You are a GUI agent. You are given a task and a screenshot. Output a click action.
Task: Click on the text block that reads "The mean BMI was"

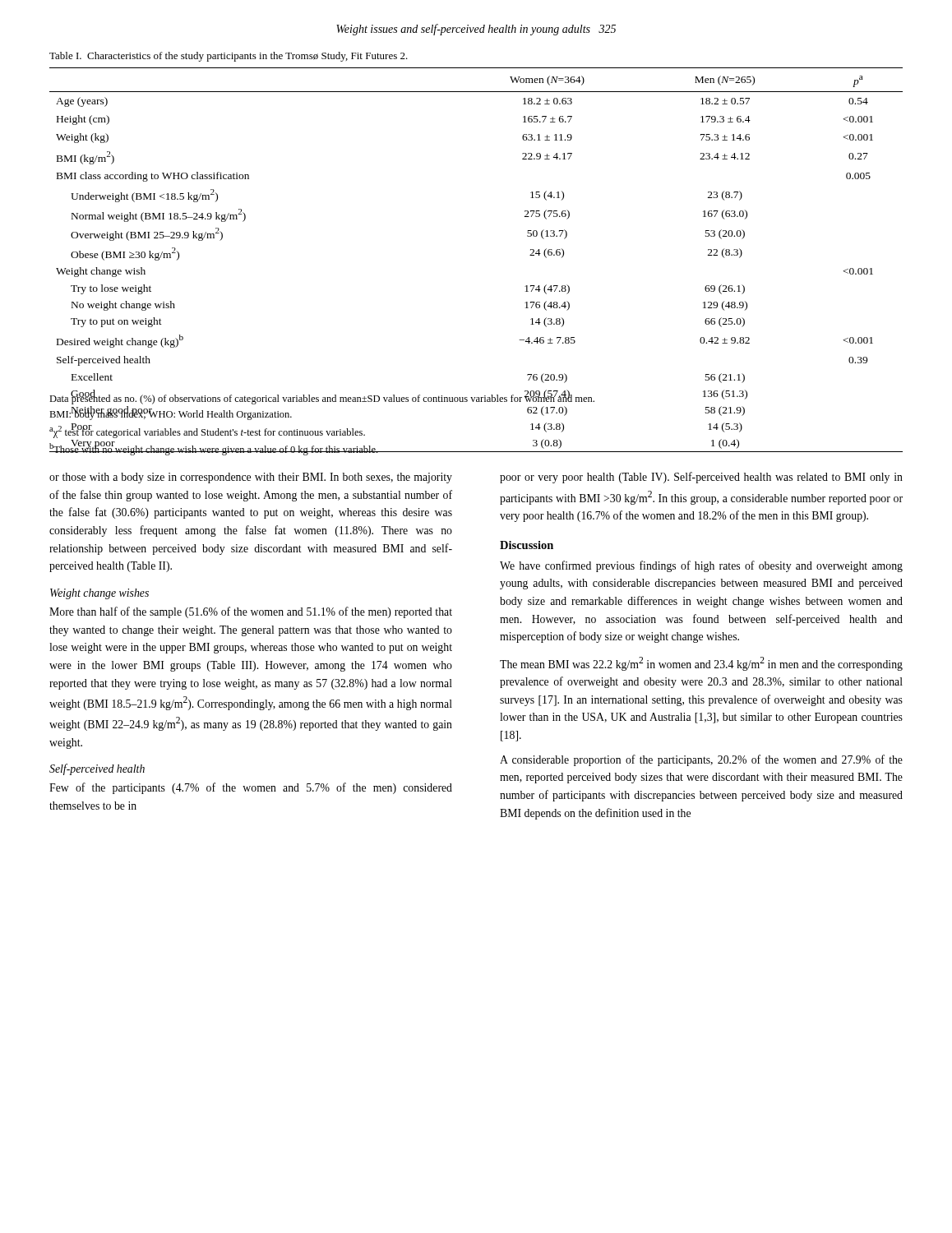[701, 698]
